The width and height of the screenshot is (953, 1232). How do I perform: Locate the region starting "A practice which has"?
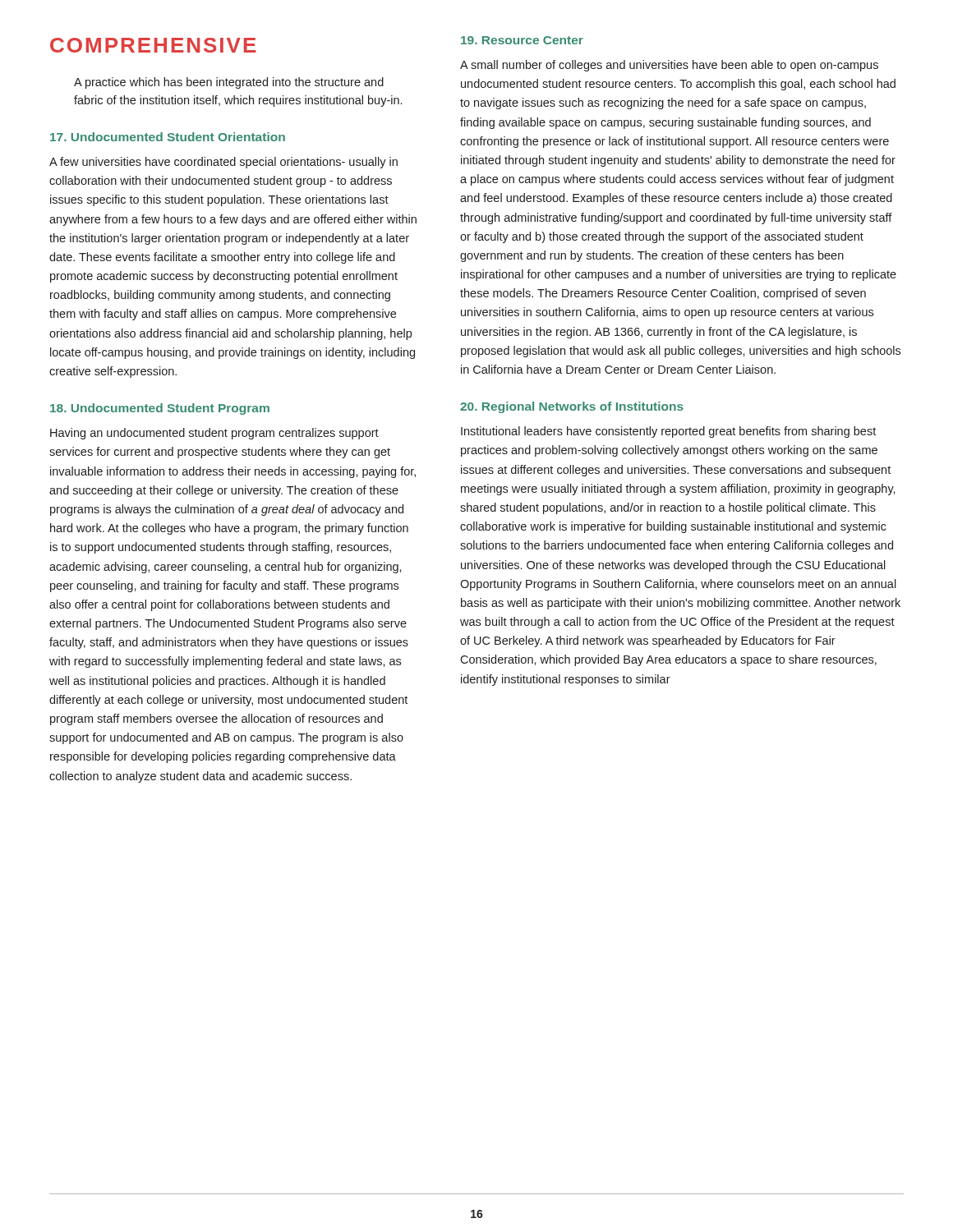tap(238, 91)
